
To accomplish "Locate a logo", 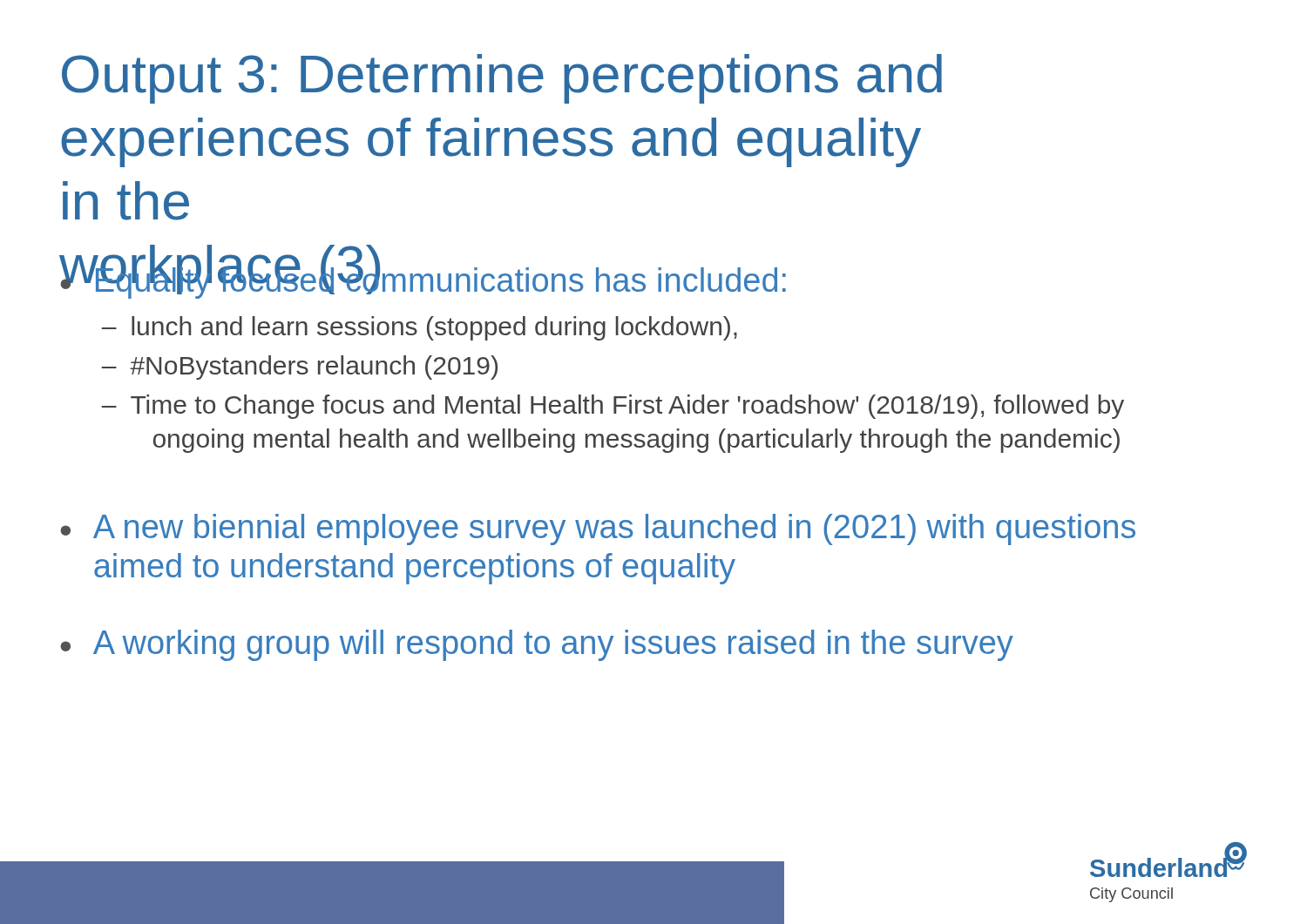I will pyautogui.click(x=1176, y=874).
